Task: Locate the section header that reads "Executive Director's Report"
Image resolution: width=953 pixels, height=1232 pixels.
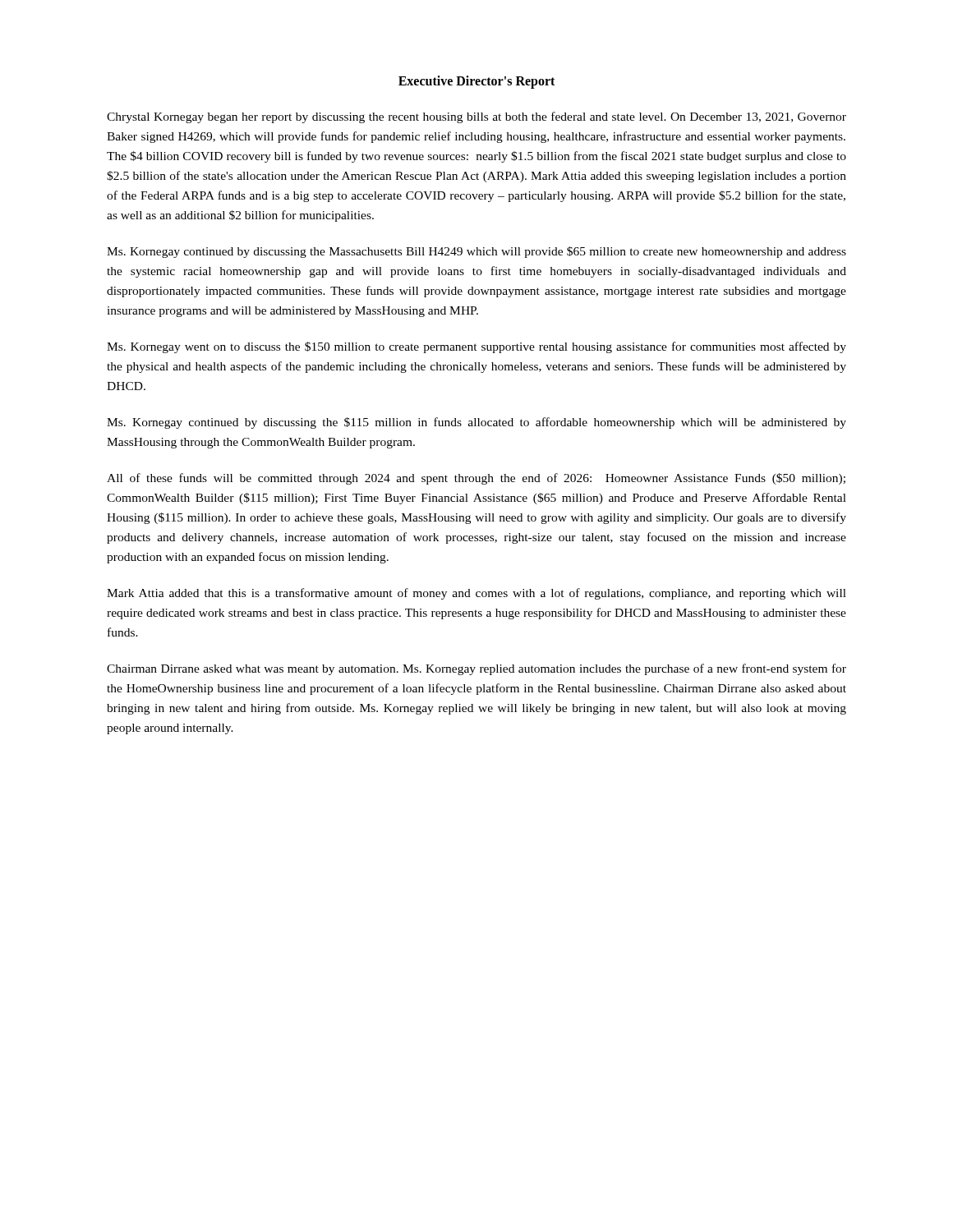Action: coord(476,81)
